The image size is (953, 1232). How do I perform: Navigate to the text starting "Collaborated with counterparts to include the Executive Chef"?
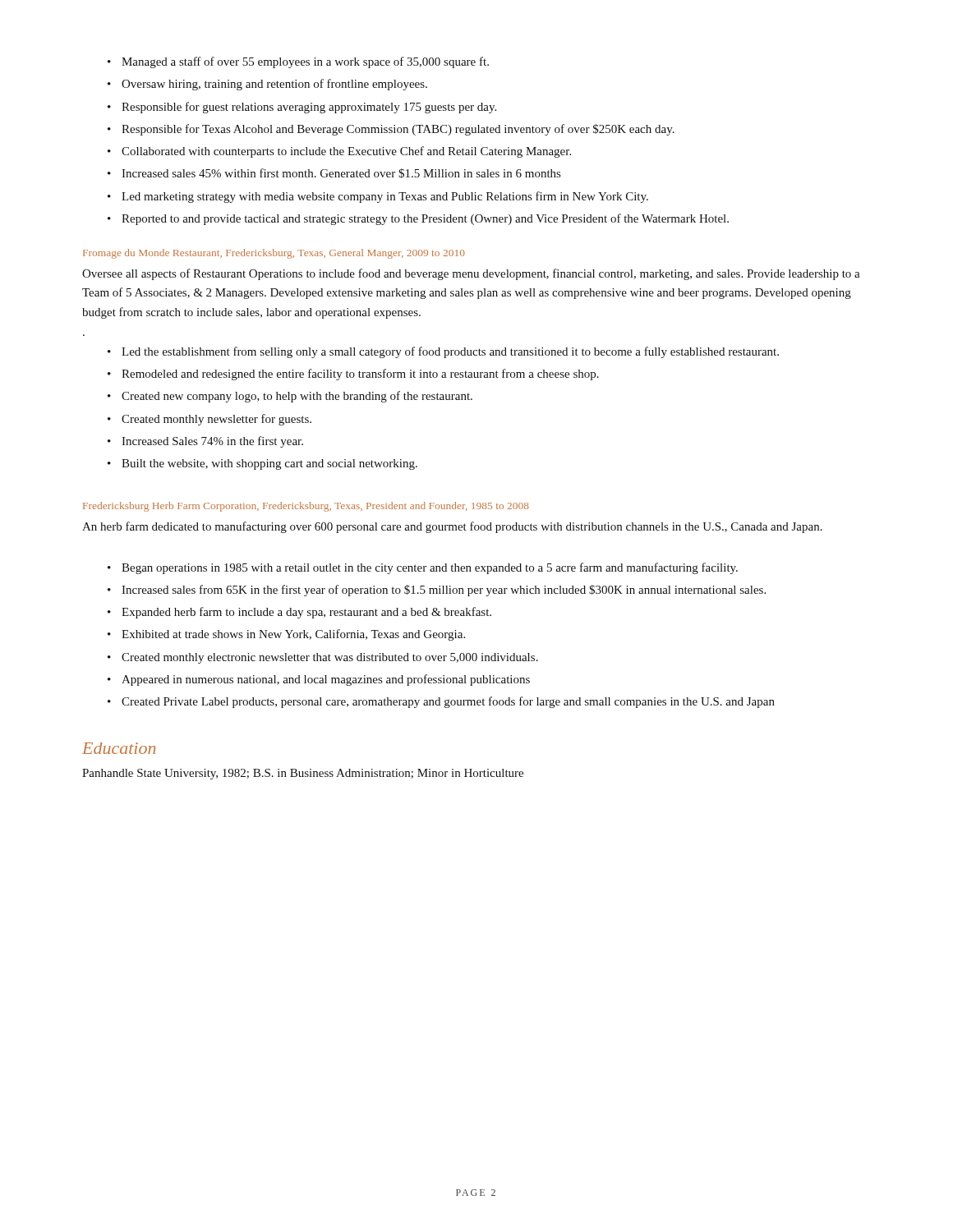pos(476,152)
